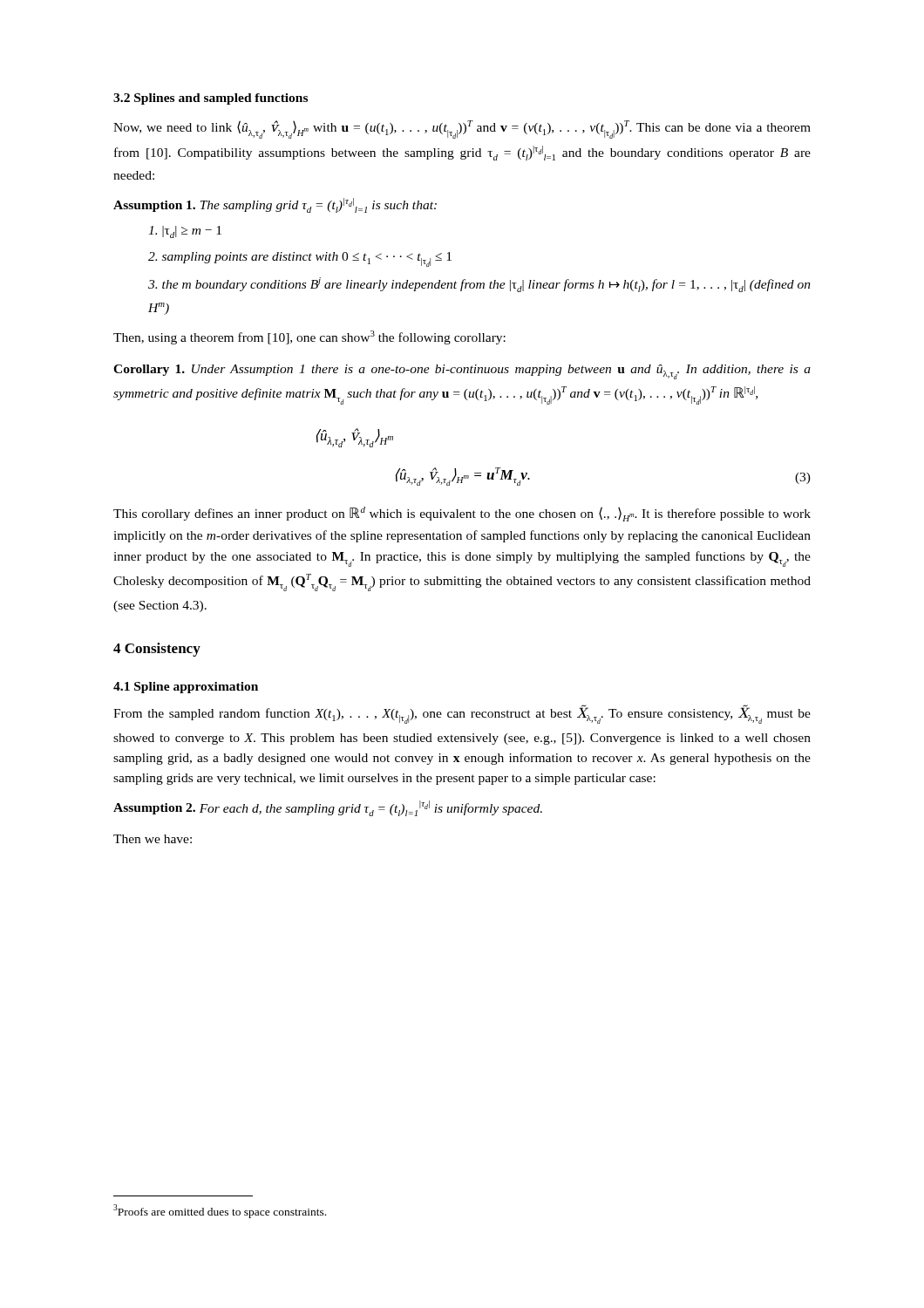
Task: Select the text block starting "4.1 Spline approximation"
Action: coord(186,686)
